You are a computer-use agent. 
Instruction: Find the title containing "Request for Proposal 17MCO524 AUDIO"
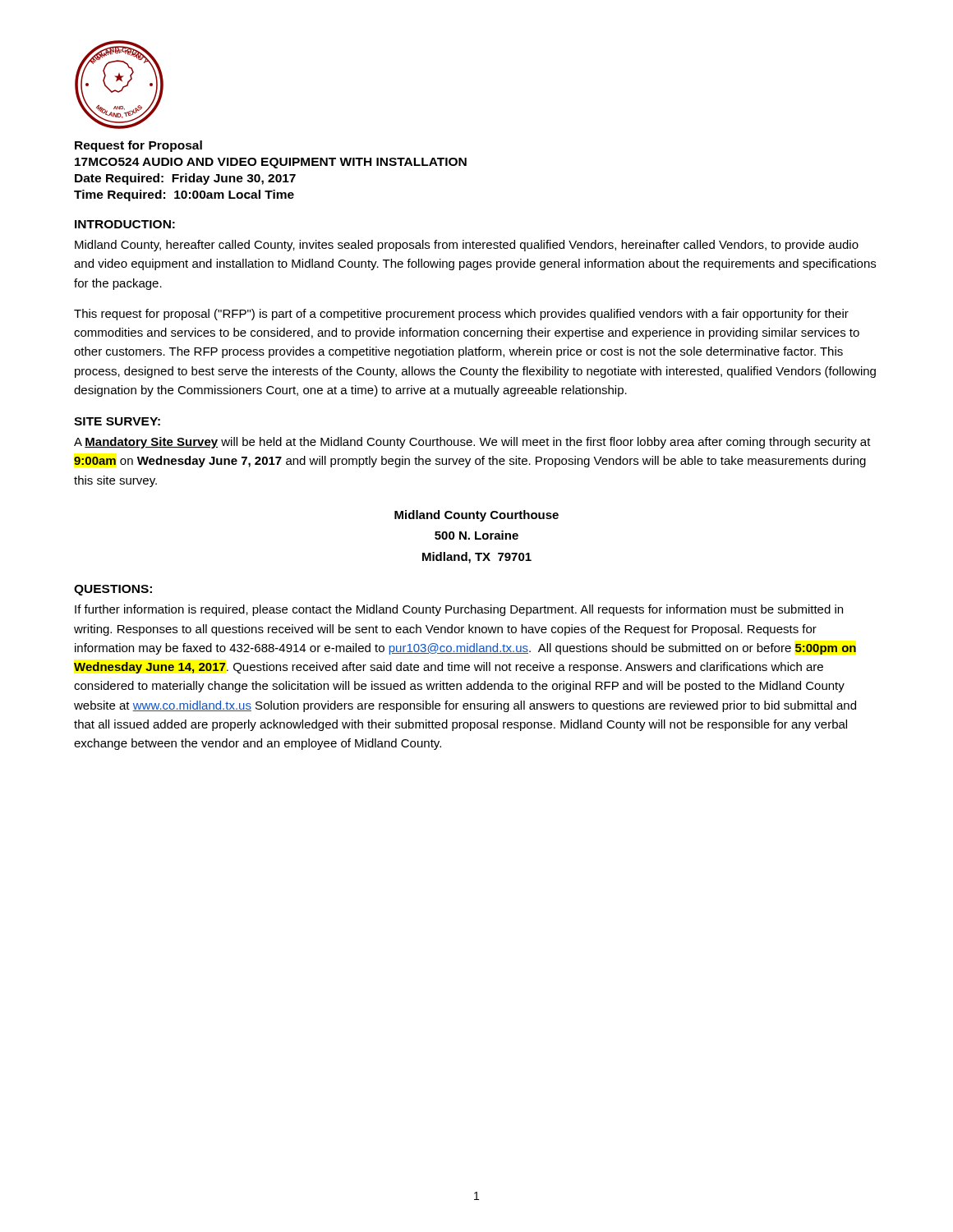click(476, 170)
